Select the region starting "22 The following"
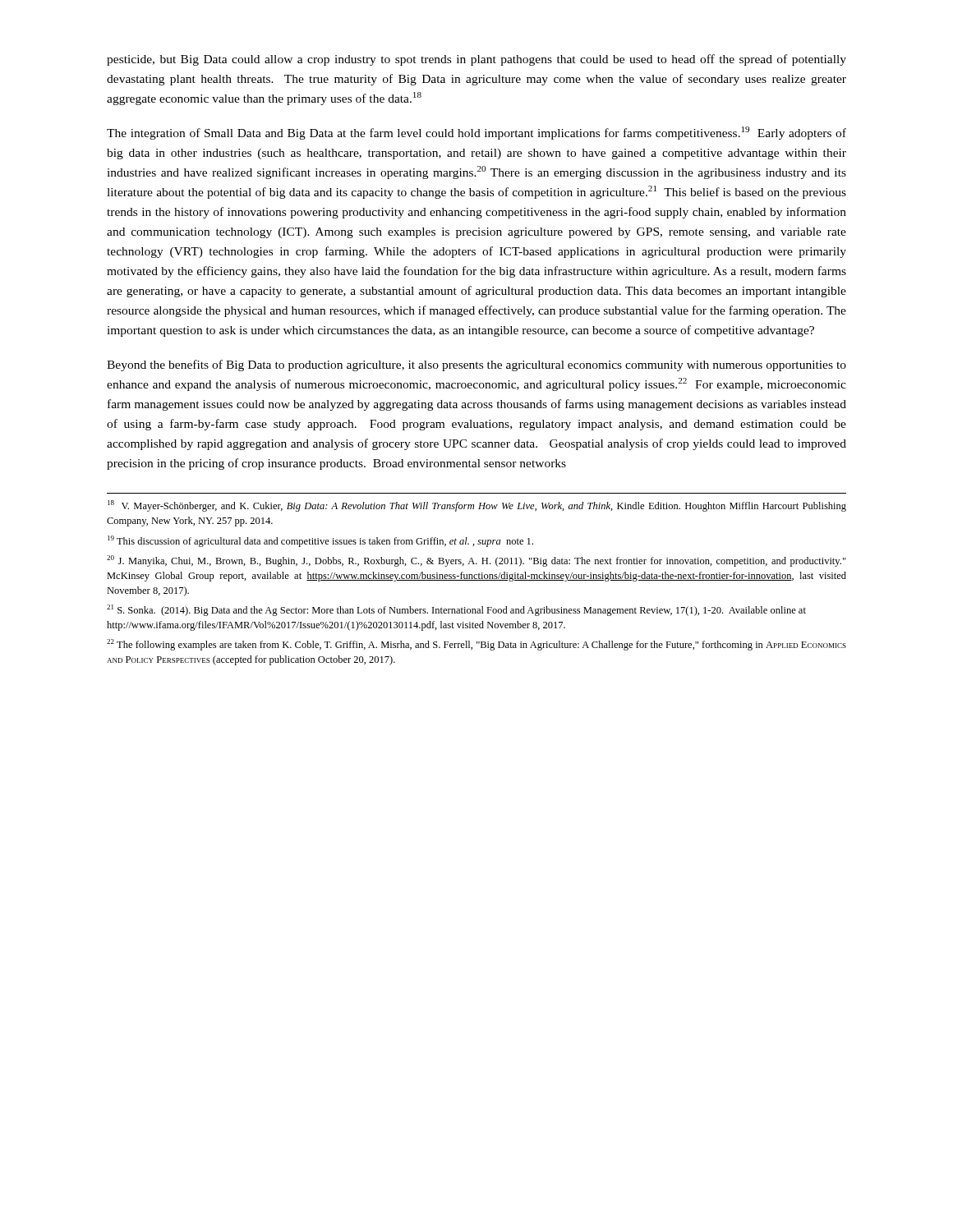 tap(476, 652)
